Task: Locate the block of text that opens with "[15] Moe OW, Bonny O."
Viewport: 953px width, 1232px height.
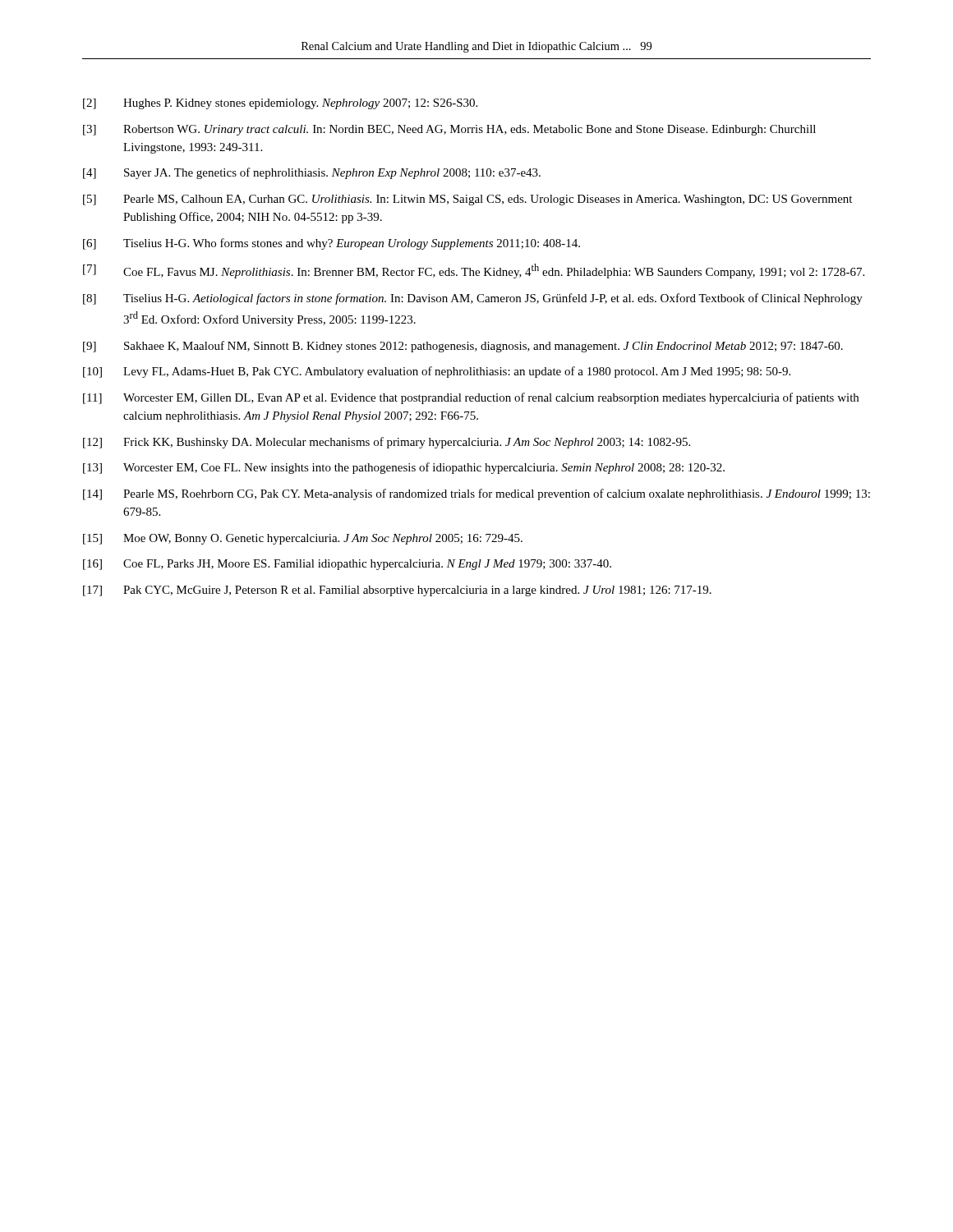Action: pyautogui.click(x=476, y=538)
